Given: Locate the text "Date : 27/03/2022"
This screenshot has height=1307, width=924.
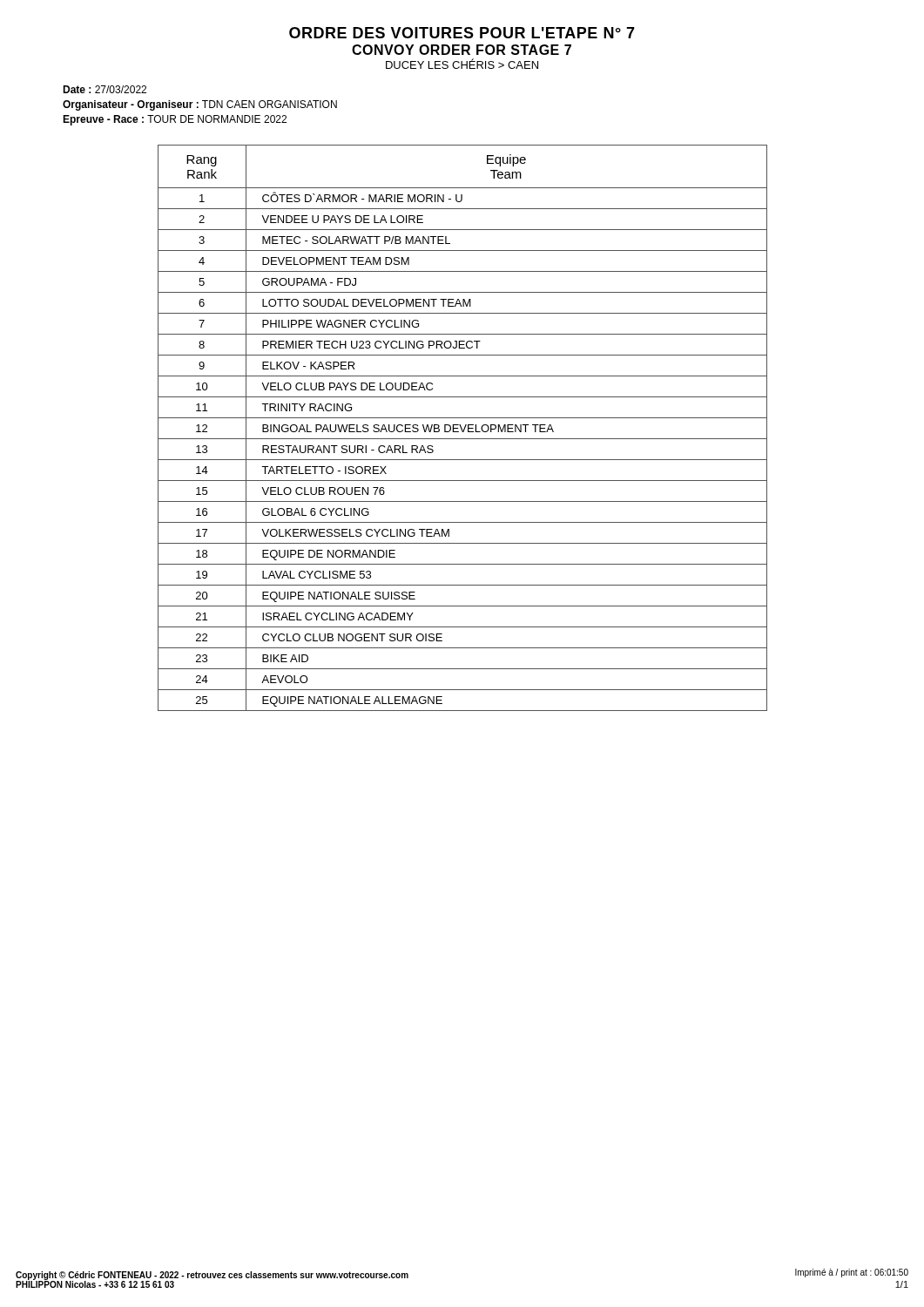Looking at the screenshot, I should point(105,90).
